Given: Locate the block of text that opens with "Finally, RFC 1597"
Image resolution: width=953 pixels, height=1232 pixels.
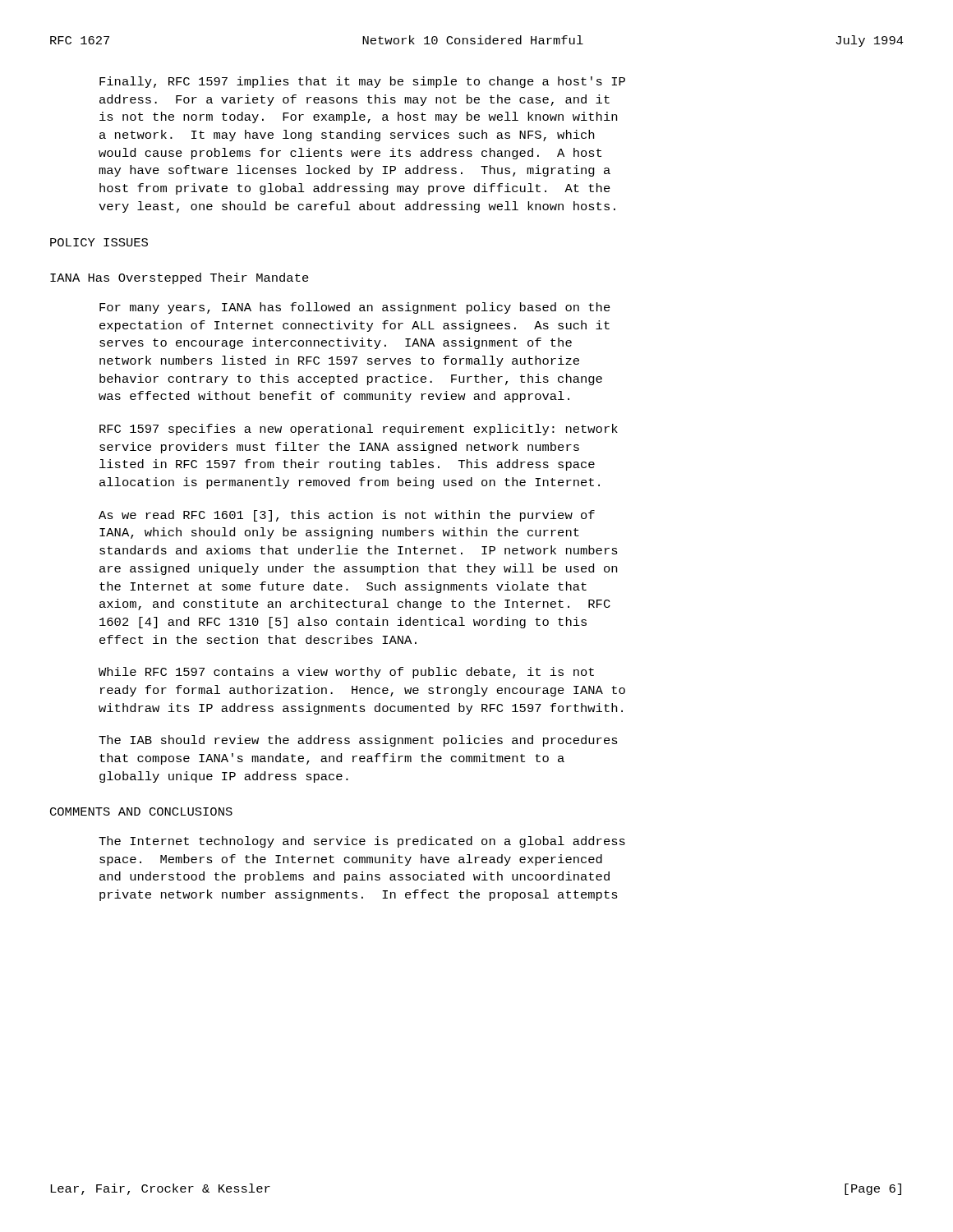Looking at the screenshot, I should (x=362, y=145).
